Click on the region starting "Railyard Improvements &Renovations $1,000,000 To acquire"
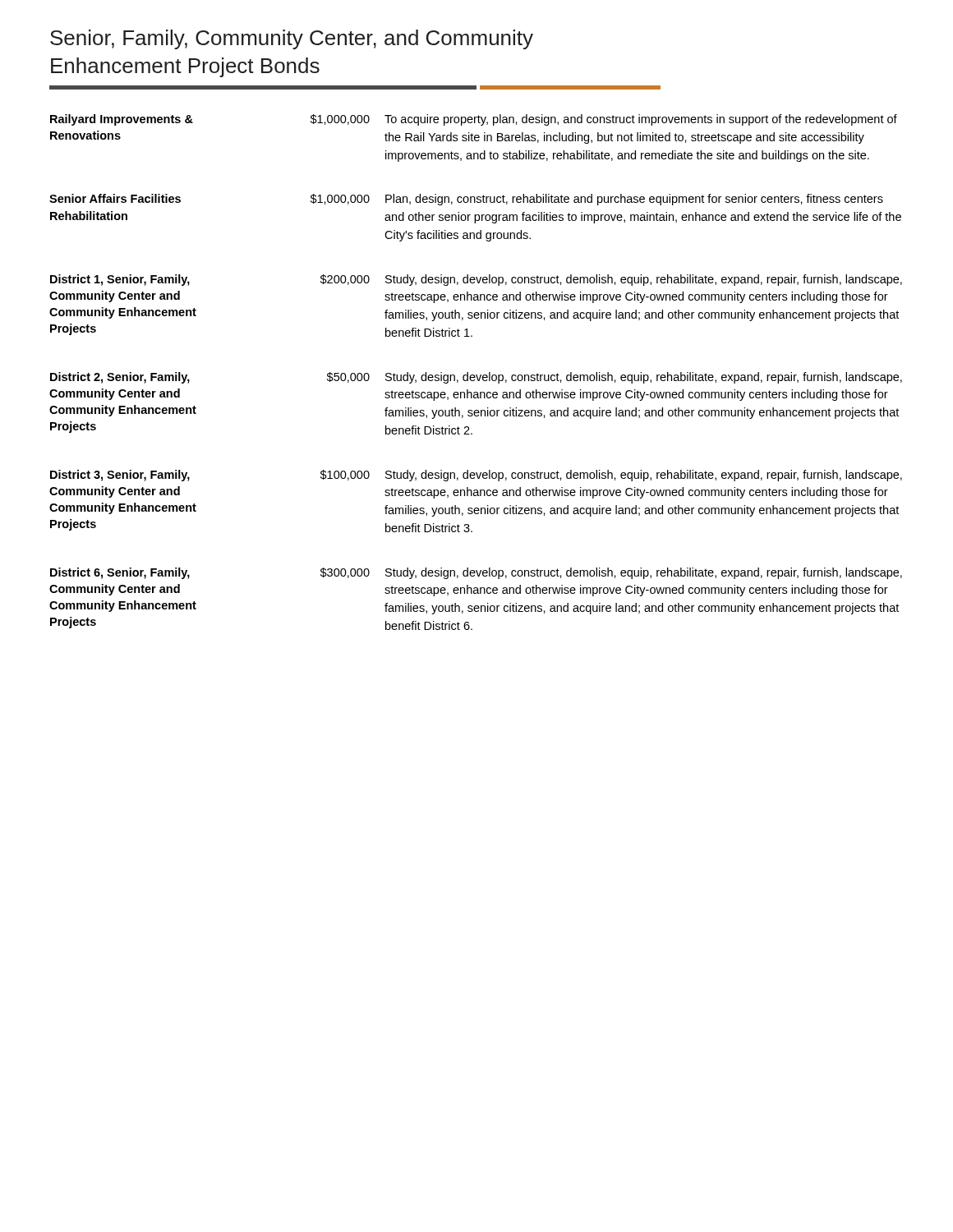The image size is (953, 1232). 476,138
